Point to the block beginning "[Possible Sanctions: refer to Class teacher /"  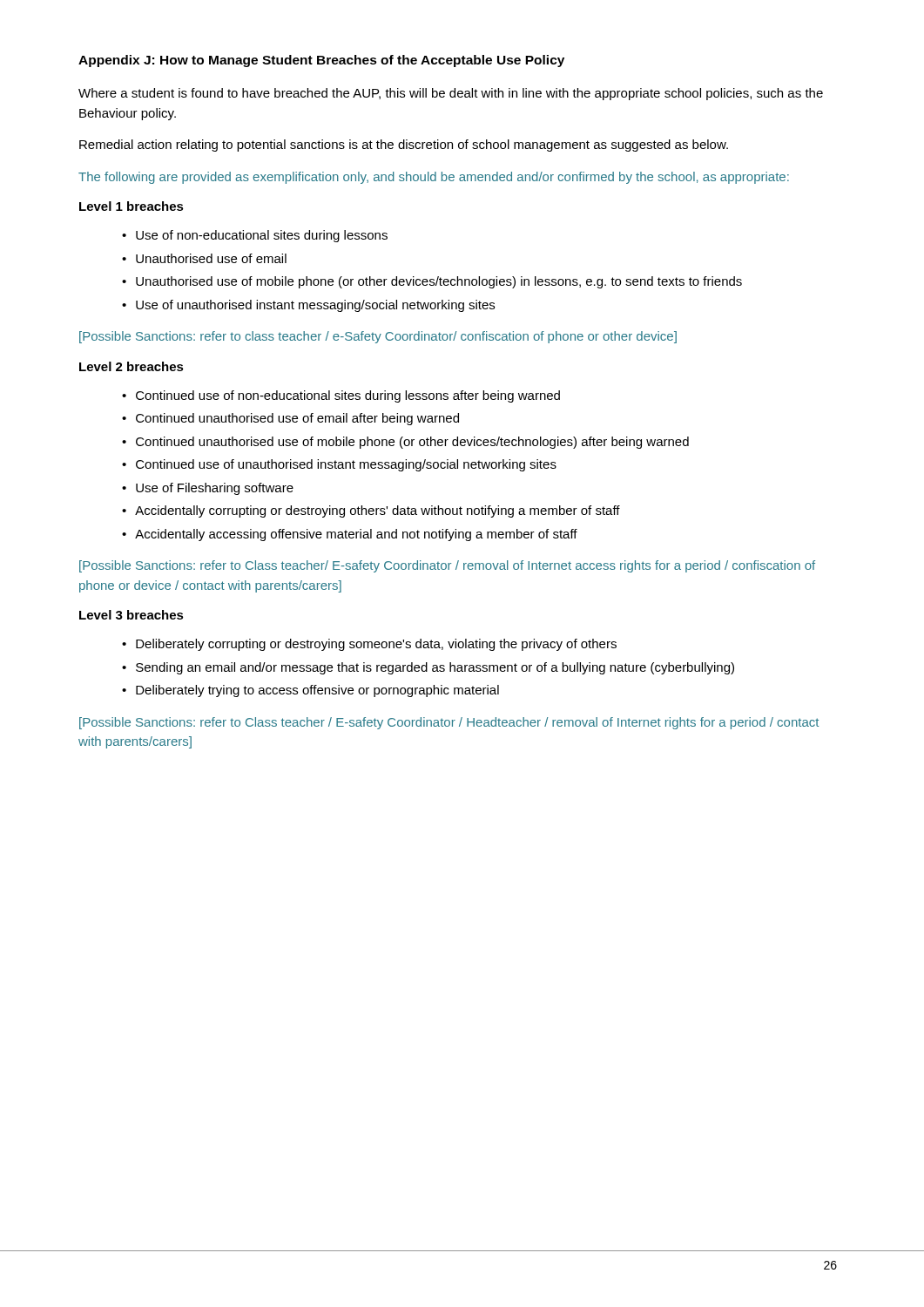tap(449, 731)
